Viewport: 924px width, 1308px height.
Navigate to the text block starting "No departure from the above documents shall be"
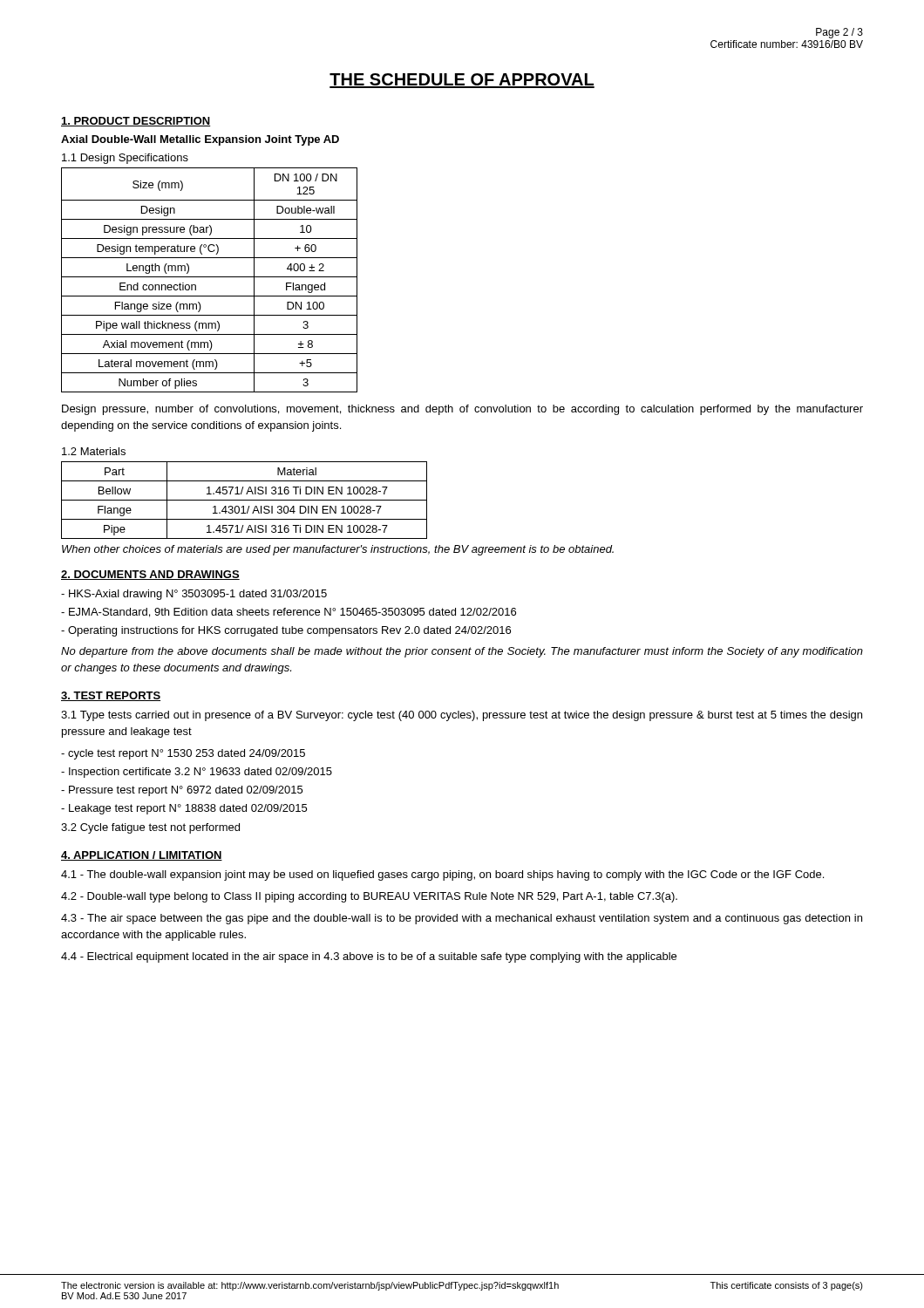462,659
